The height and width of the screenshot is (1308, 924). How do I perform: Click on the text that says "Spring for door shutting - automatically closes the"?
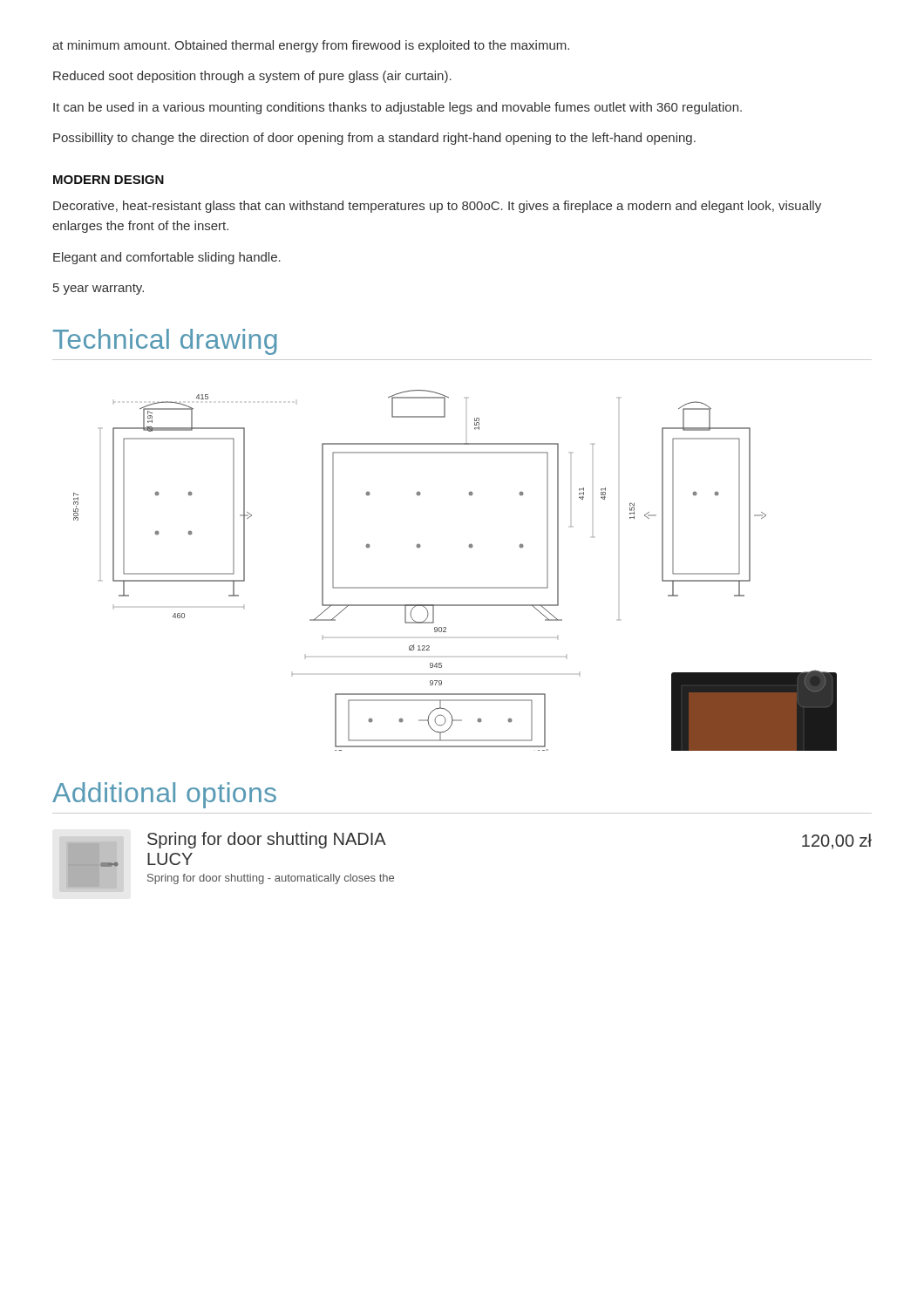click(x=271, y=878)
